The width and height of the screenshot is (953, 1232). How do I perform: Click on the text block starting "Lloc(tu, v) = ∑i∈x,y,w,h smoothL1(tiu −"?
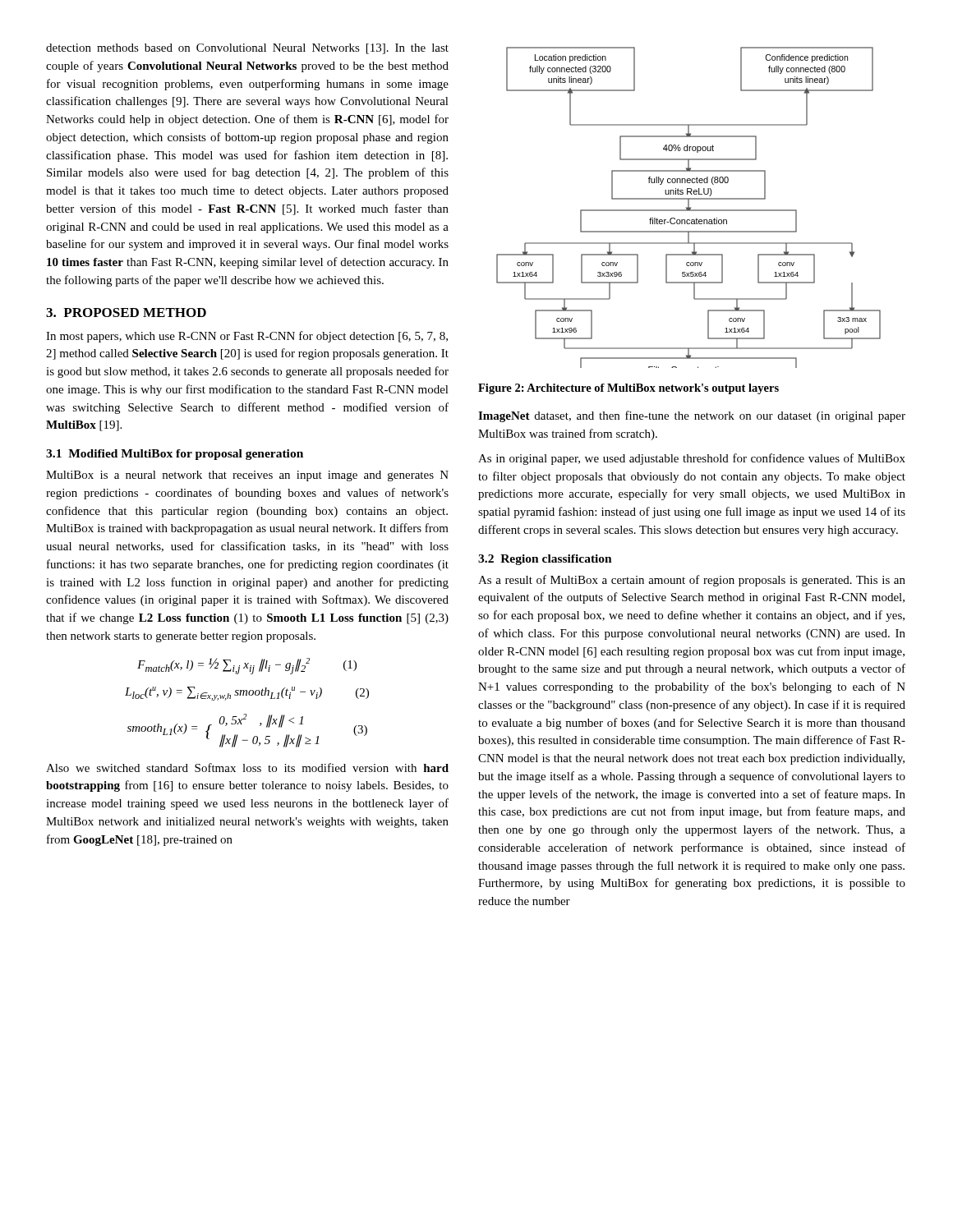247,692
